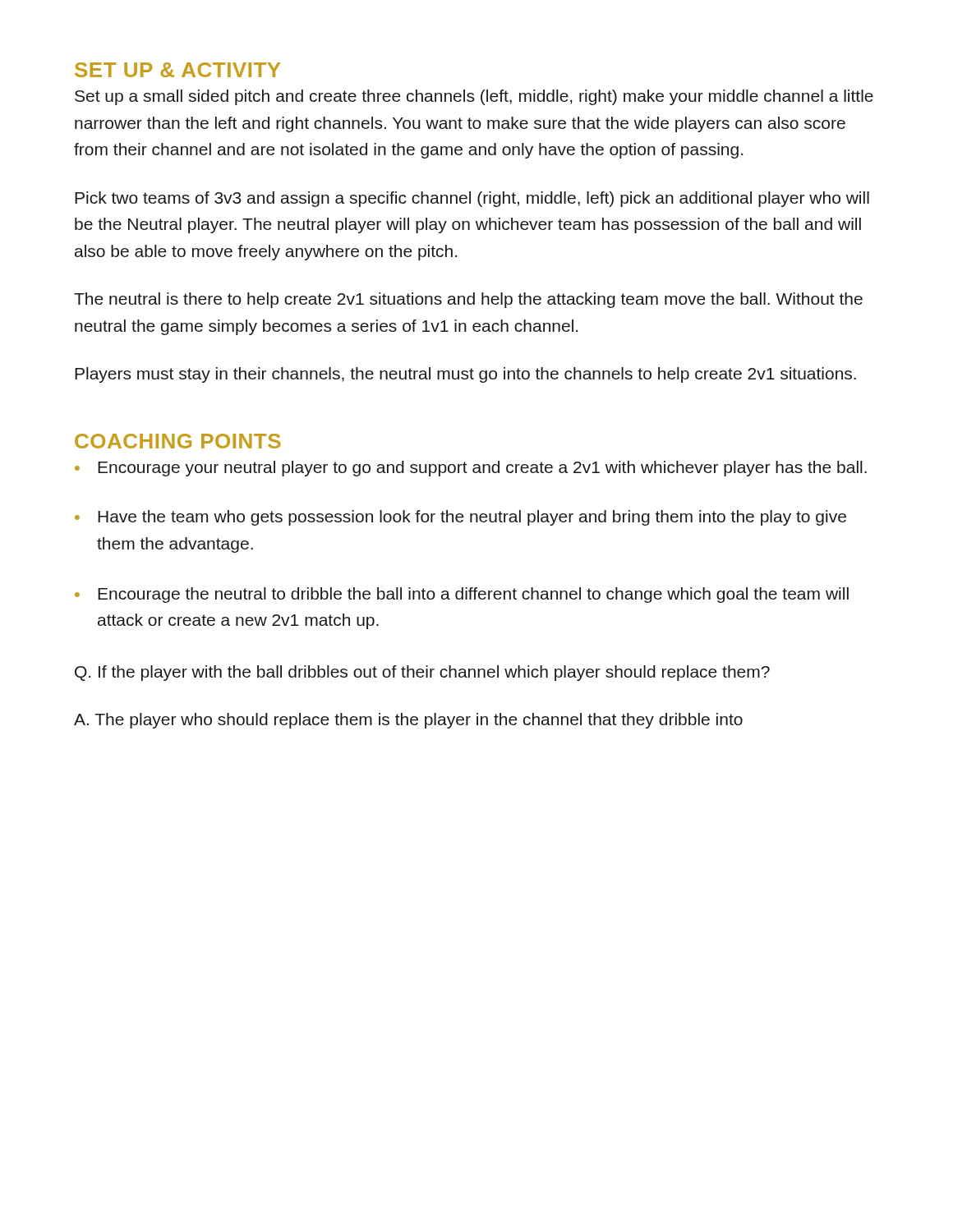The image size is (953, 1232).
Task: Click on the text block starting "SET UP & ACTIVITY"
Action: tap(178, 70)
